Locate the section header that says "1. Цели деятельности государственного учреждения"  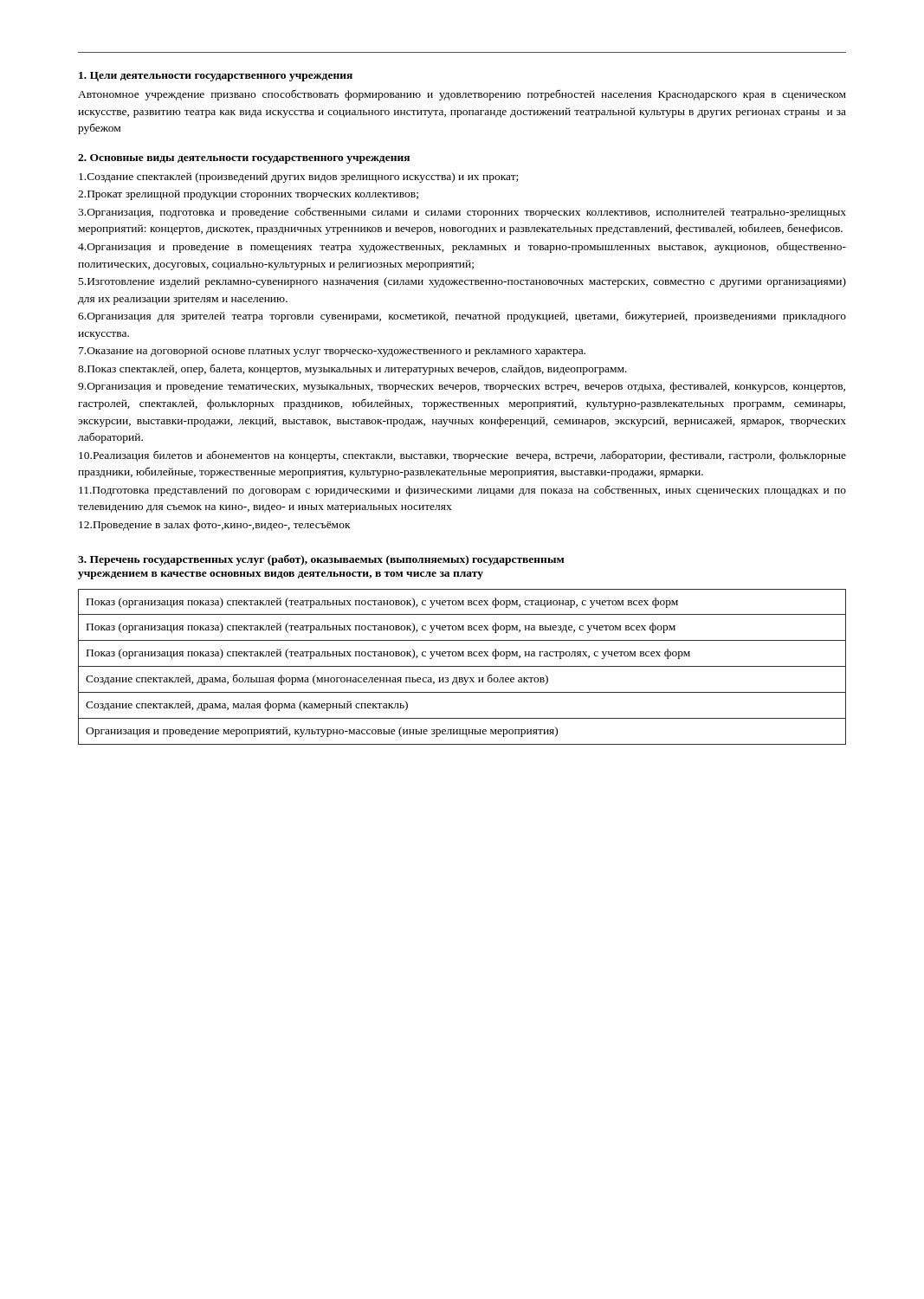(215, 75)
